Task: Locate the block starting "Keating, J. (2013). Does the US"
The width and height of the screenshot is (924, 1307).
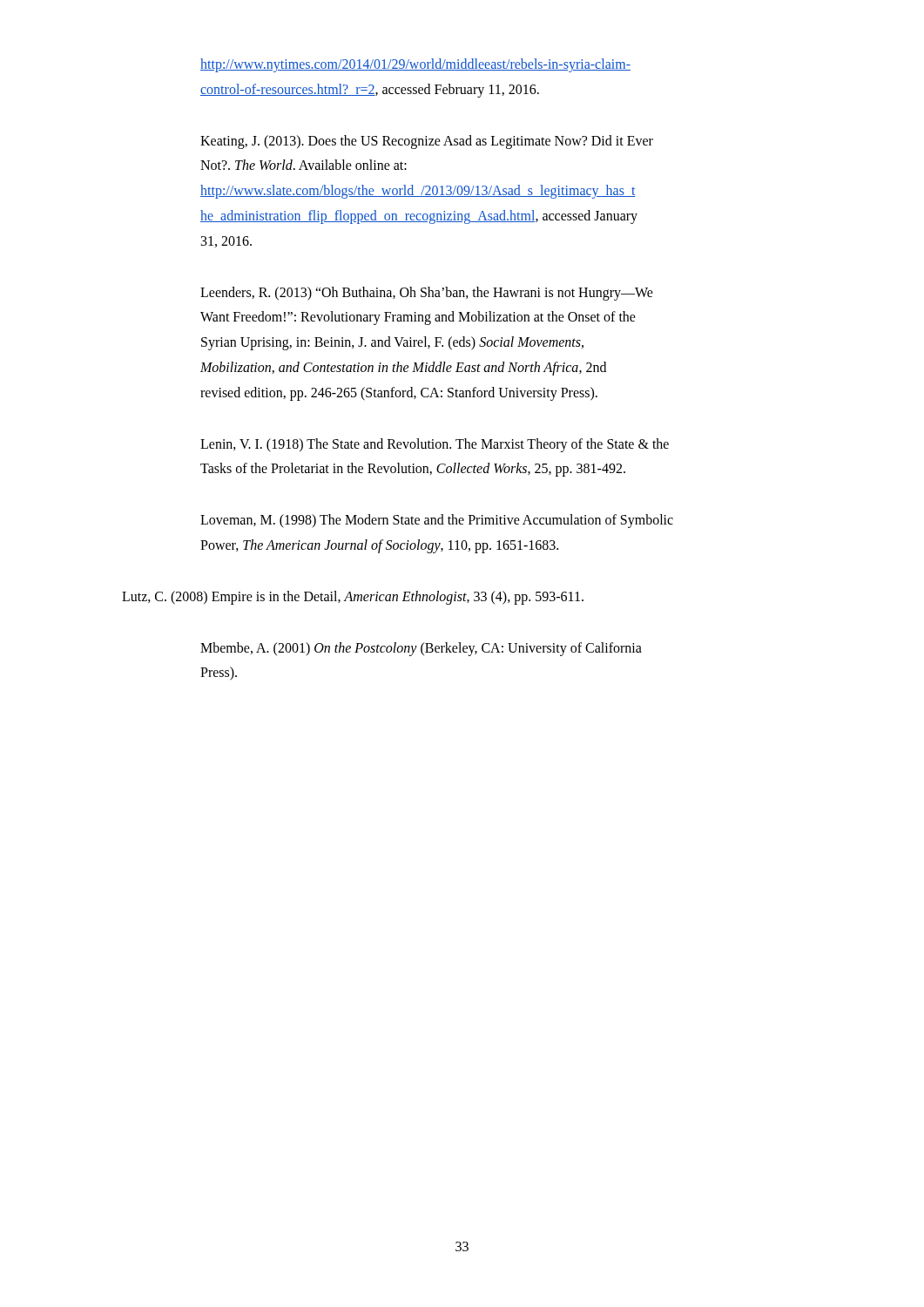Action: click(x=479, y=191)
